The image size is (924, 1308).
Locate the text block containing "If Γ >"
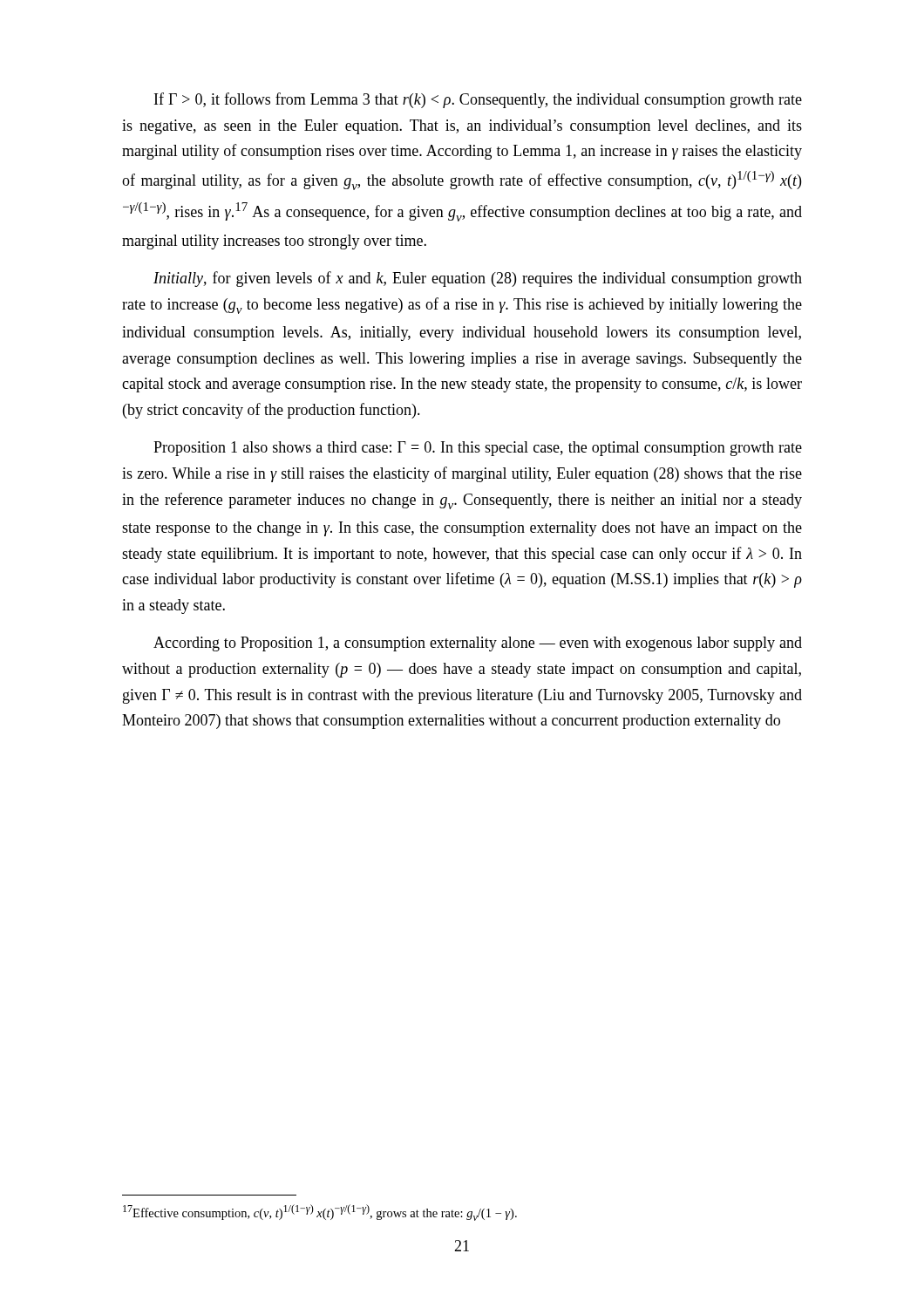pos(478,100)
